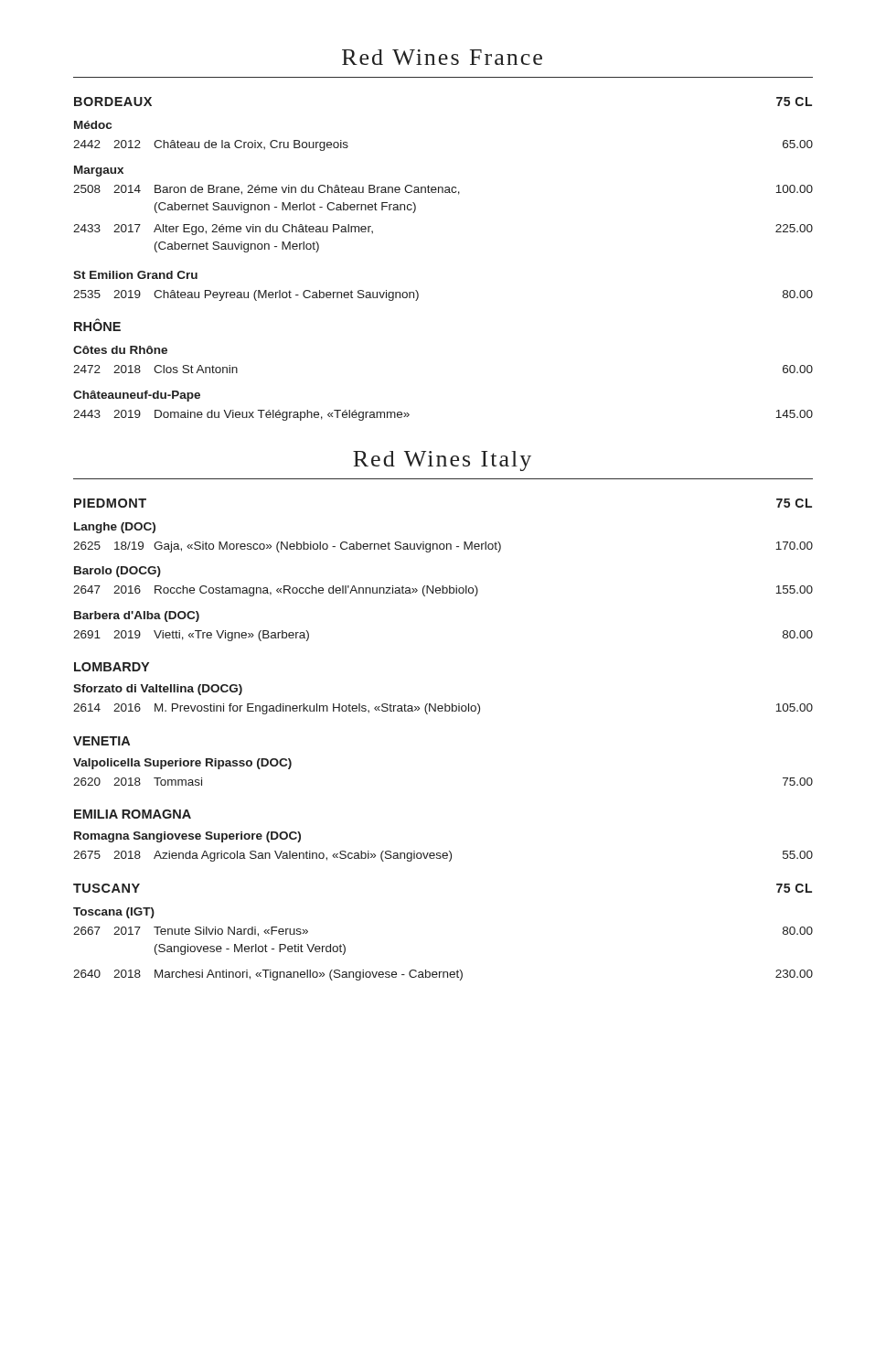Locate the region starting "Barbera d'Alba (DOC)"

point(136,615)
